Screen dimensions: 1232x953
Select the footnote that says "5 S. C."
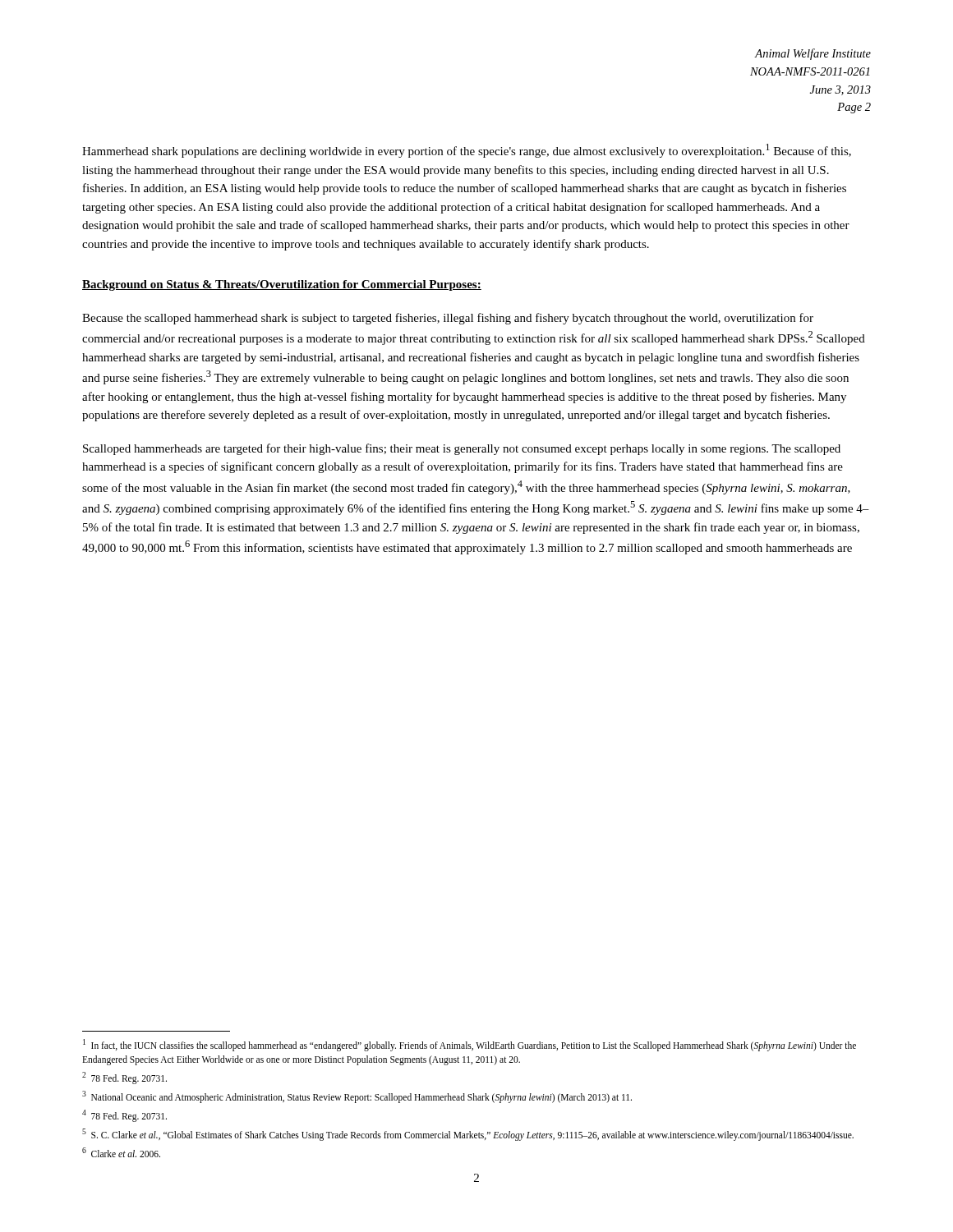tap(468, 1134)
